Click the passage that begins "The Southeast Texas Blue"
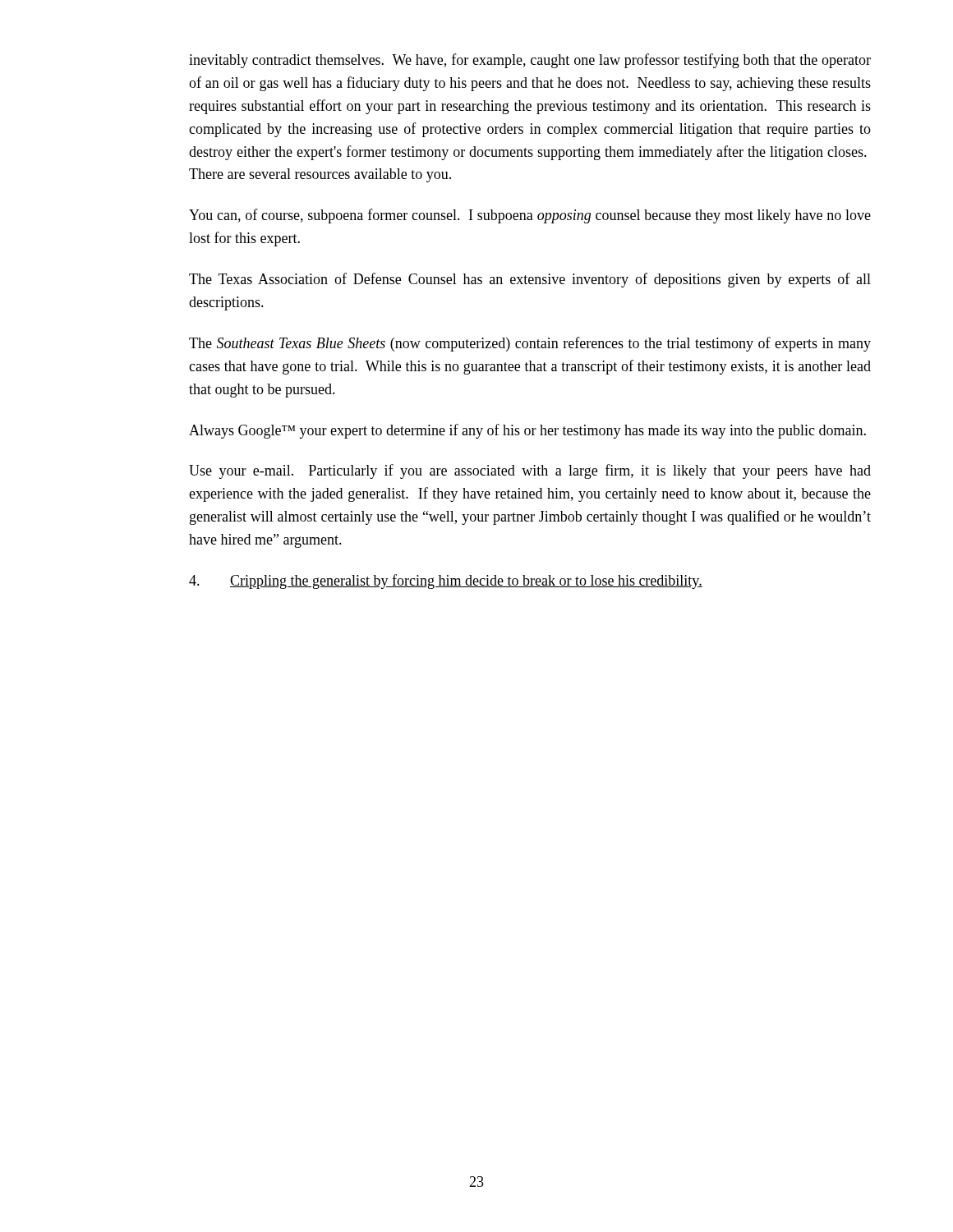The height and width of the screenshot is (1232, 953). click(x=530, y=366)
